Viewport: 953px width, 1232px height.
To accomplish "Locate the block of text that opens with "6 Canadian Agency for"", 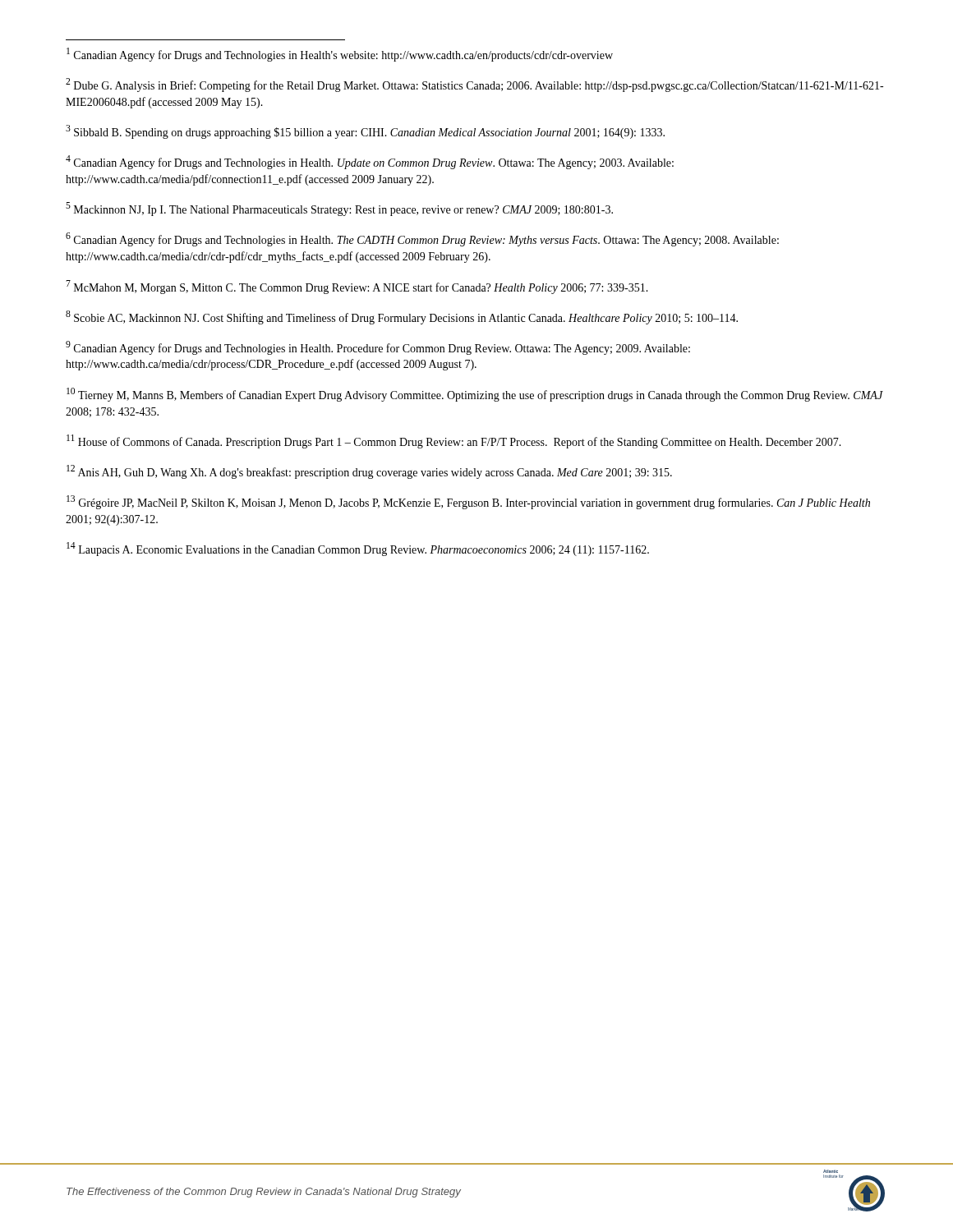I will [476, 248].
